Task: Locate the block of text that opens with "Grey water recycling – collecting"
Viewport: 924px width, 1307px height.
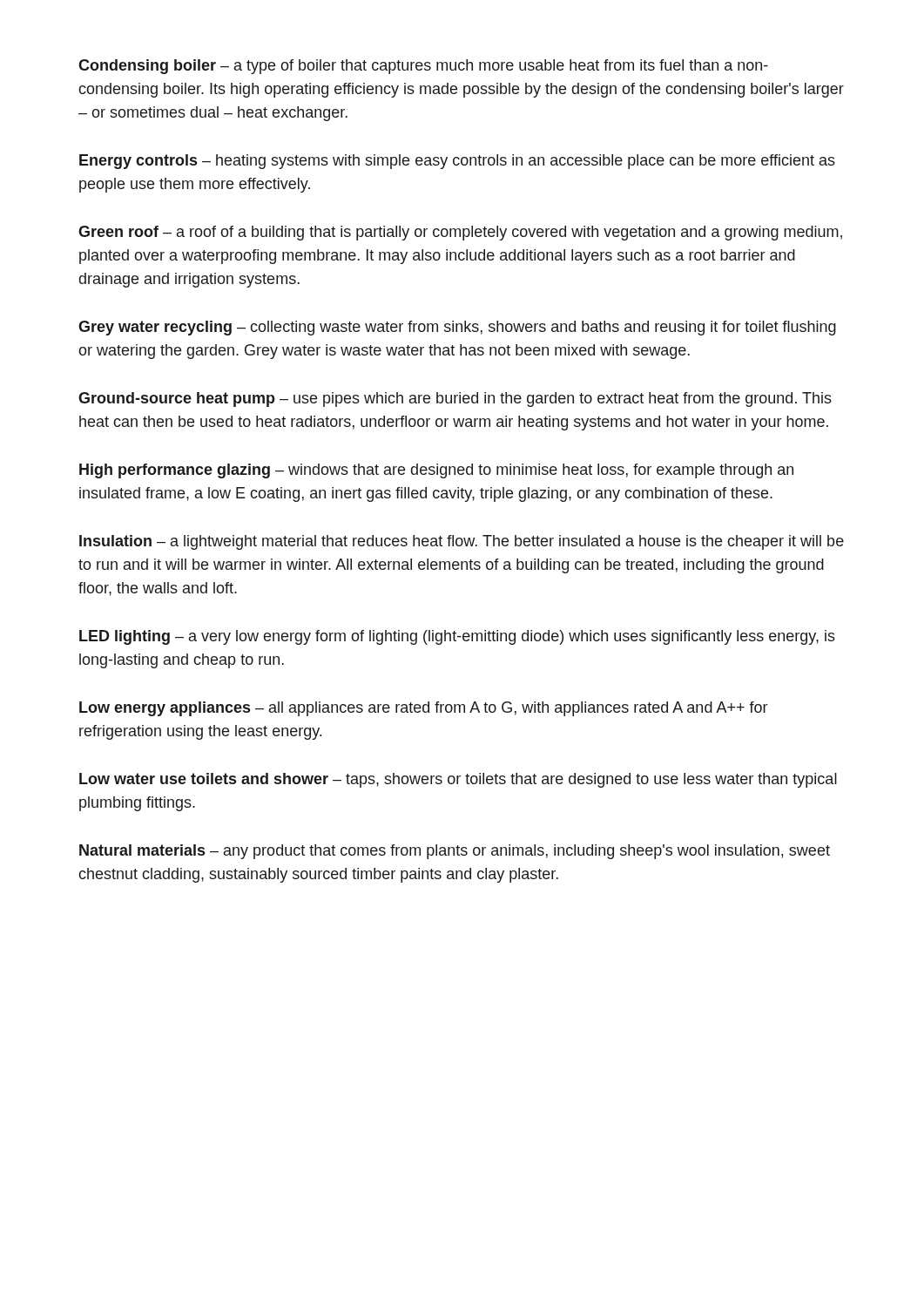Action: [462, 339]
